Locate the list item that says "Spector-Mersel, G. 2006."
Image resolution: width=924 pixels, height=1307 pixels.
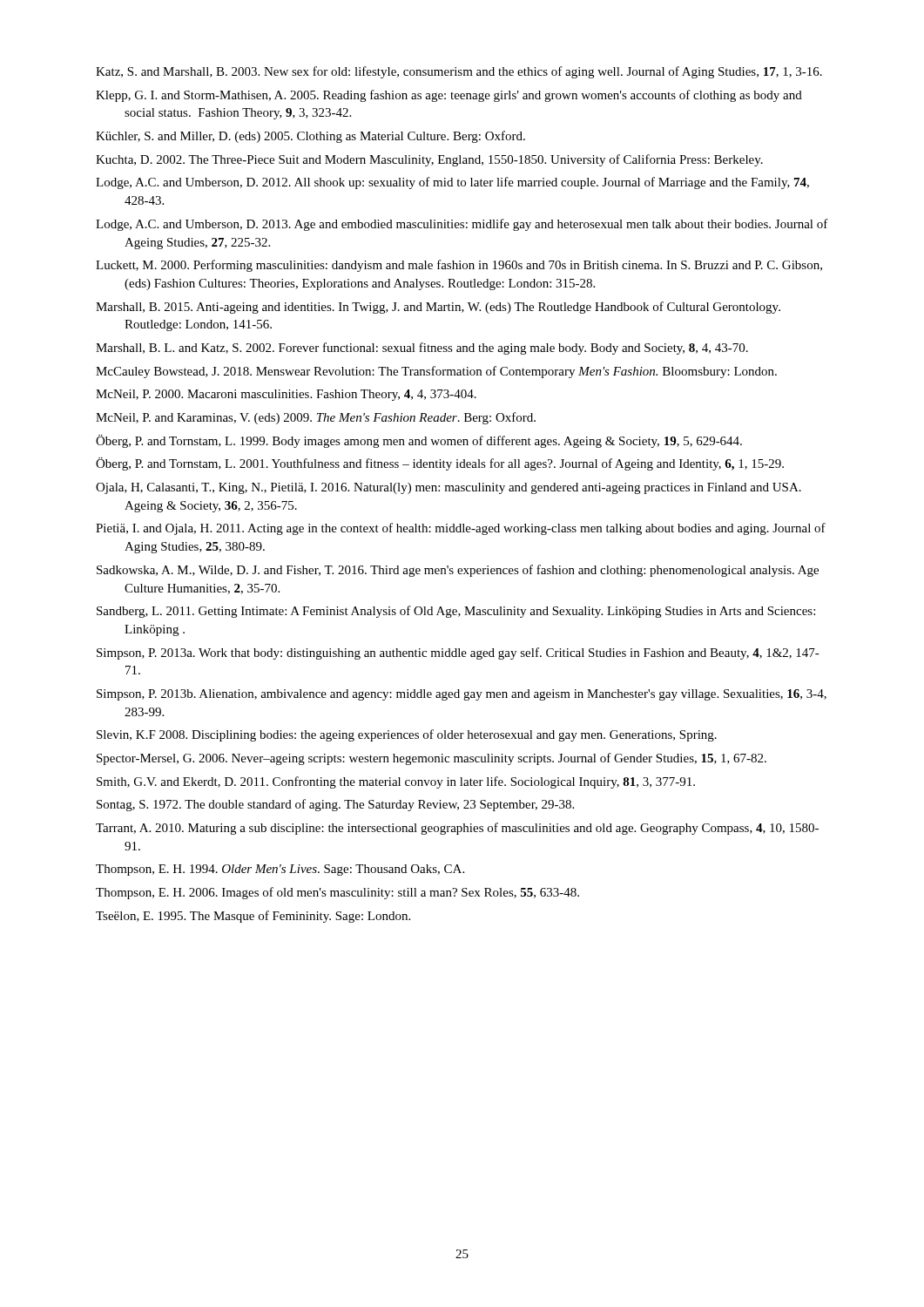point(431,758)
